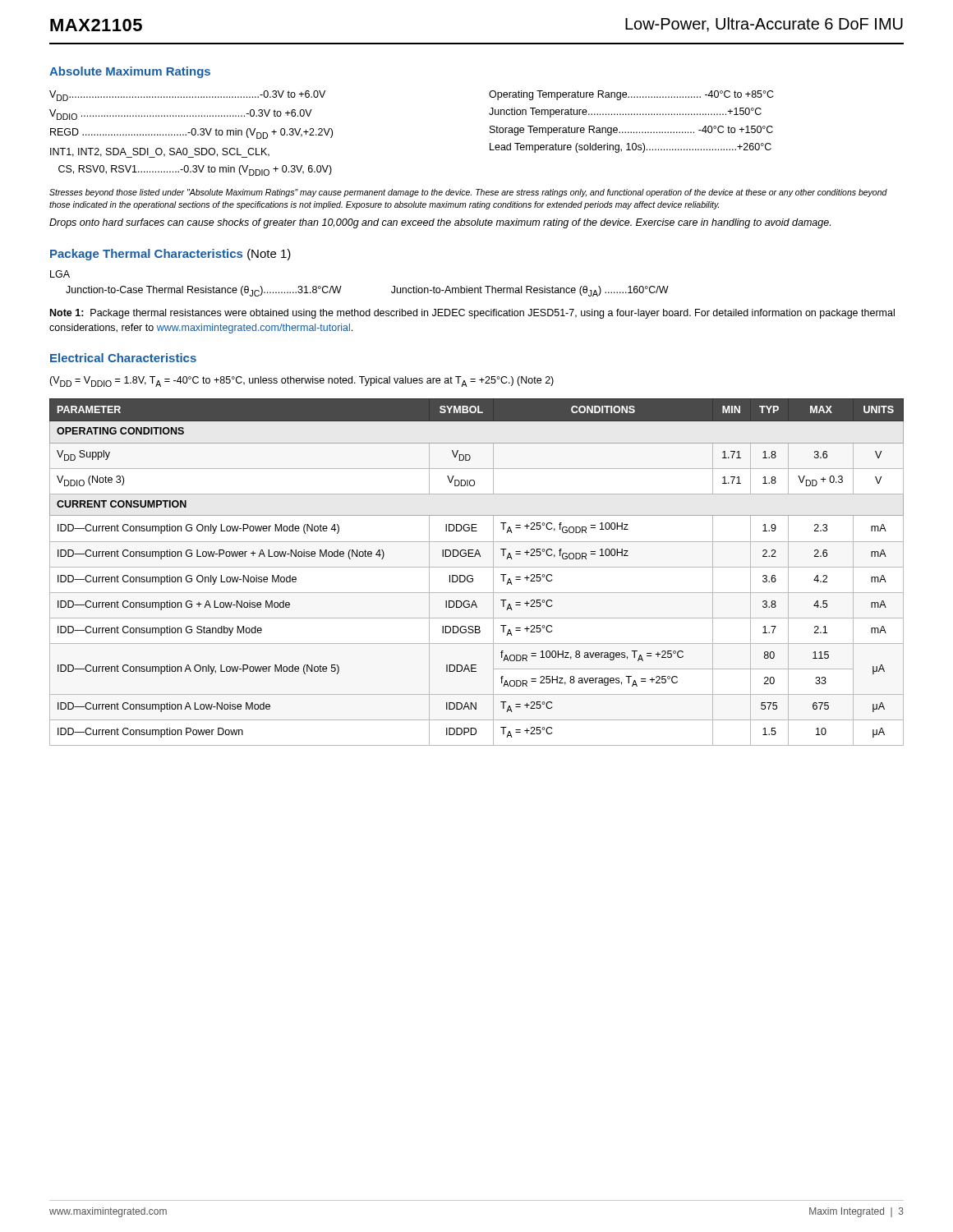This screenshot has height=1232, width=953.
Task: Find the table that mentions "IDD—Current Consumption G + A"
Action: pos(476,572)
